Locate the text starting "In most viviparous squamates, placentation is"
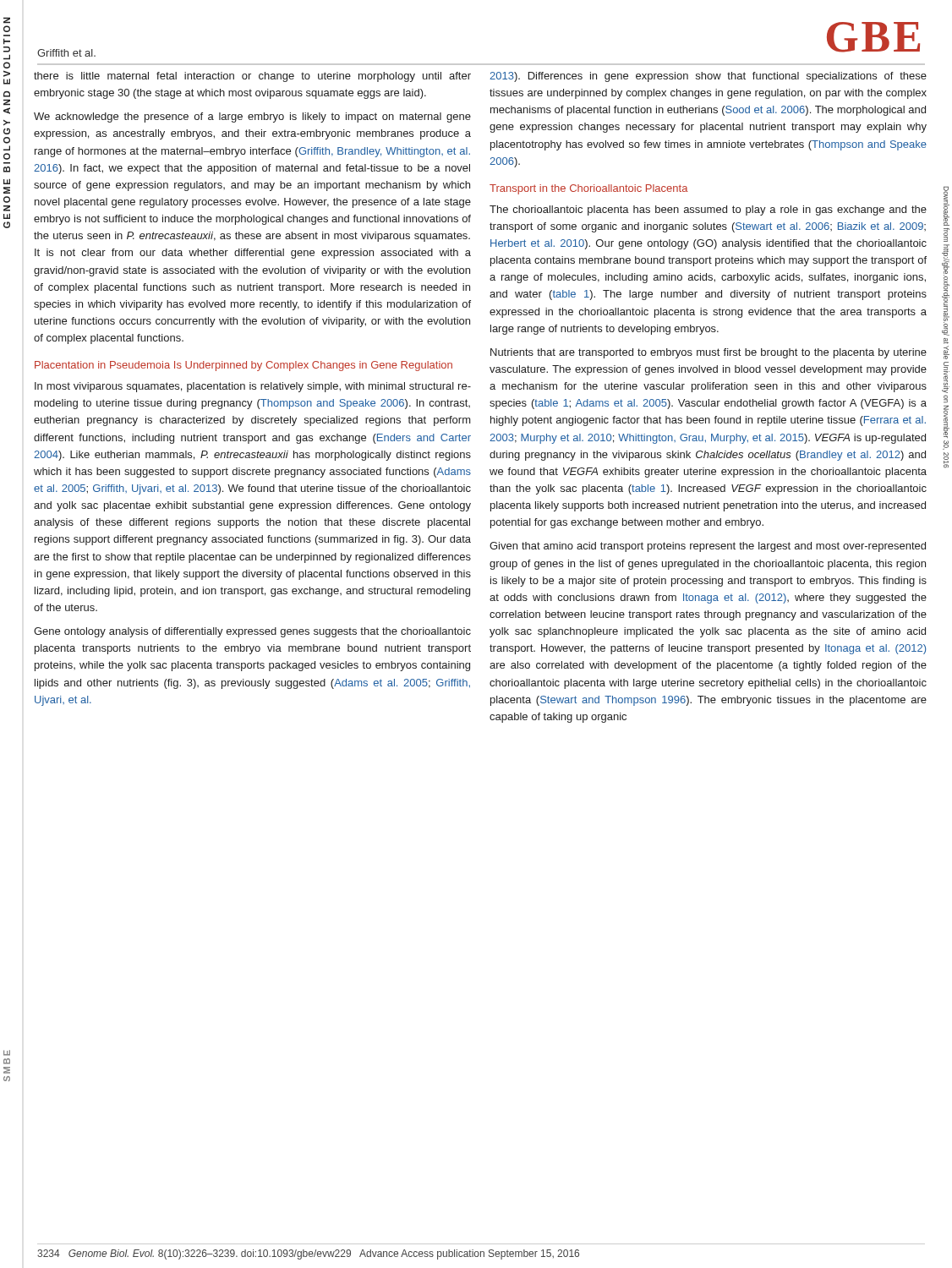This screenshot has height=1268, width=952. point(252,497)
